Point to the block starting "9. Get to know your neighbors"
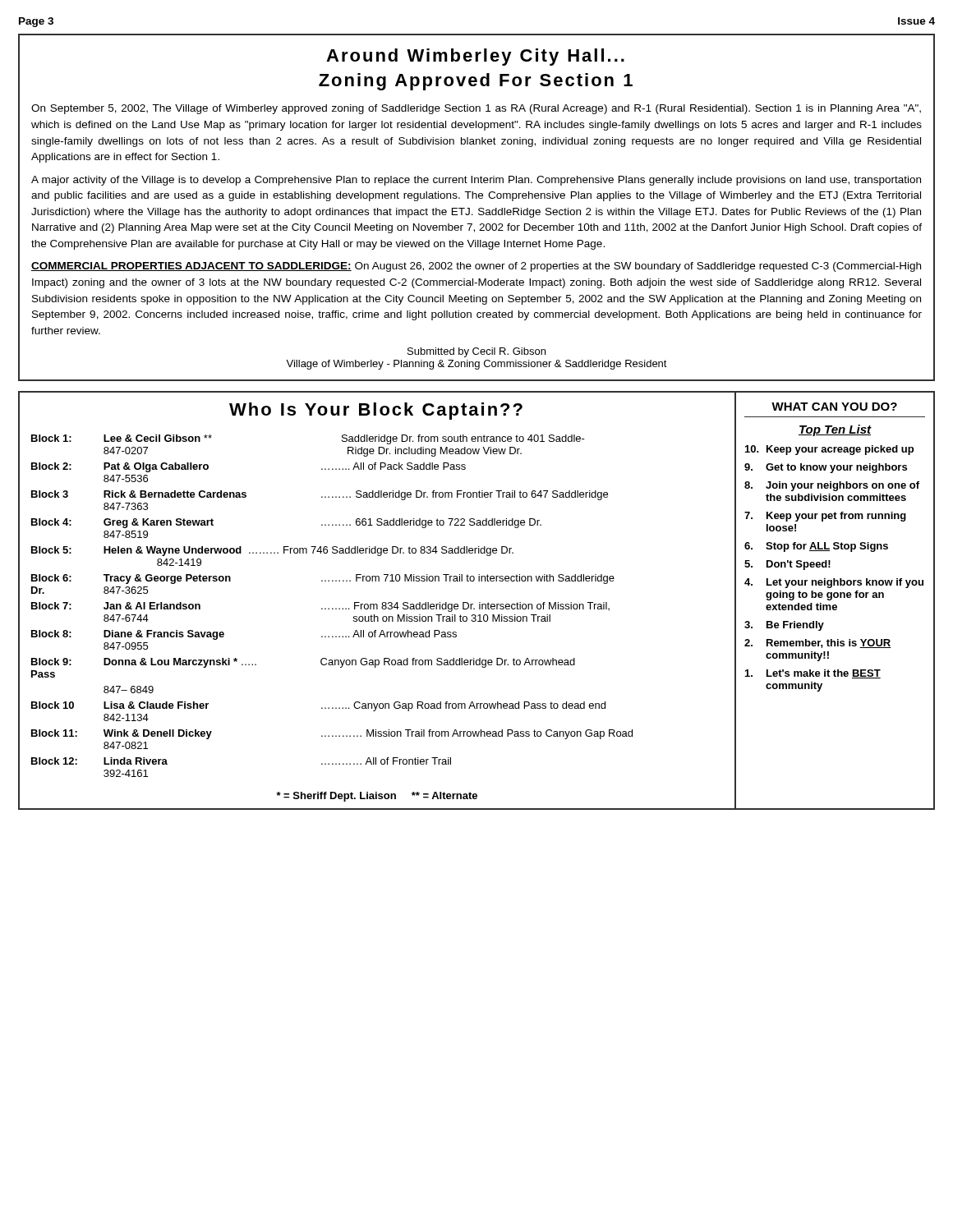 (x=826, y=467)
